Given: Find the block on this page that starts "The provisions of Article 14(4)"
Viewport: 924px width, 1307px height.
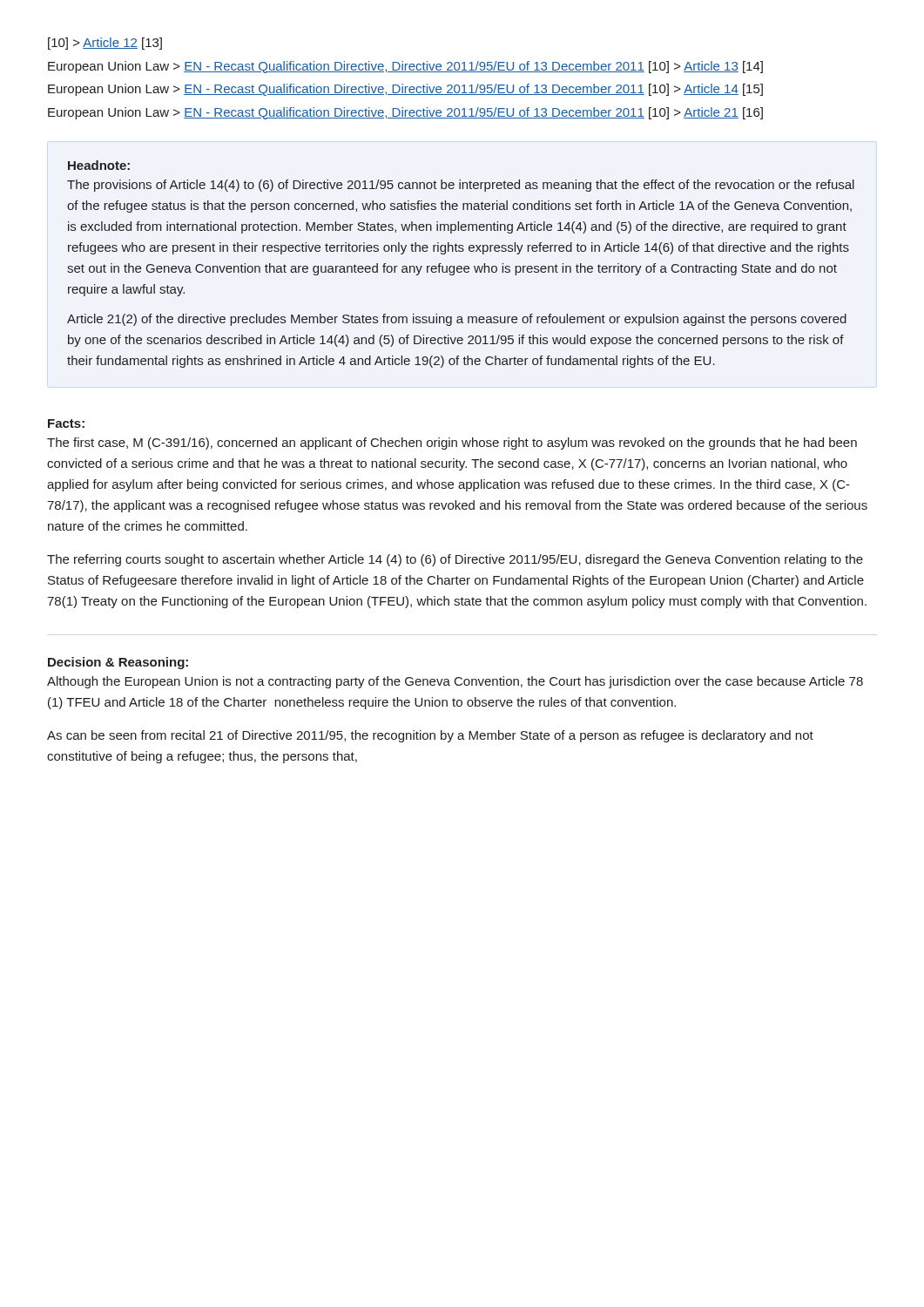Looking at the screenshot, I should pos(461,237).
